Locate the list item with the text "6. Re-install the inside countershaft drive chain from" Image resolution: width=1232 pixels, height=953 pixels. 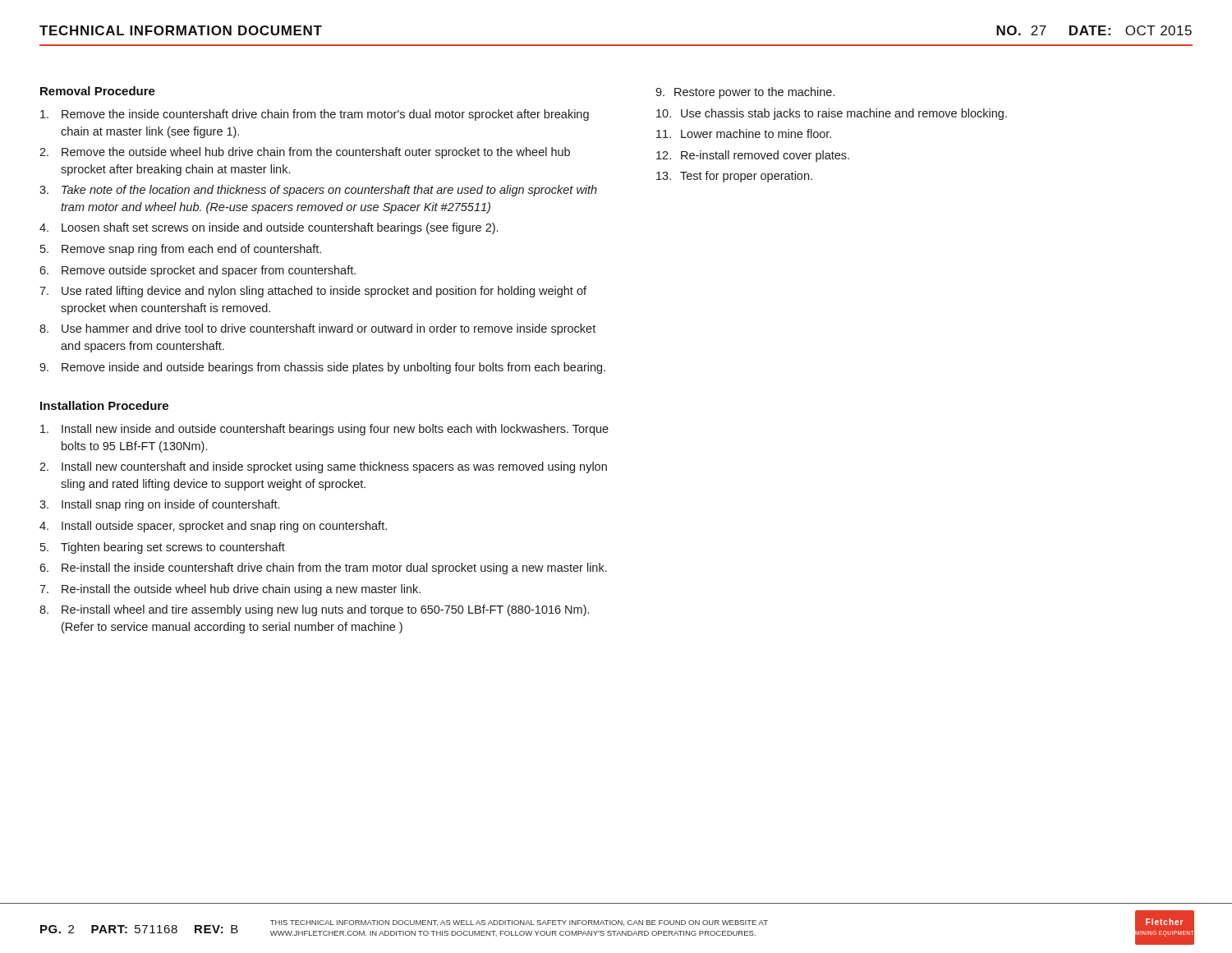point(327,568)
